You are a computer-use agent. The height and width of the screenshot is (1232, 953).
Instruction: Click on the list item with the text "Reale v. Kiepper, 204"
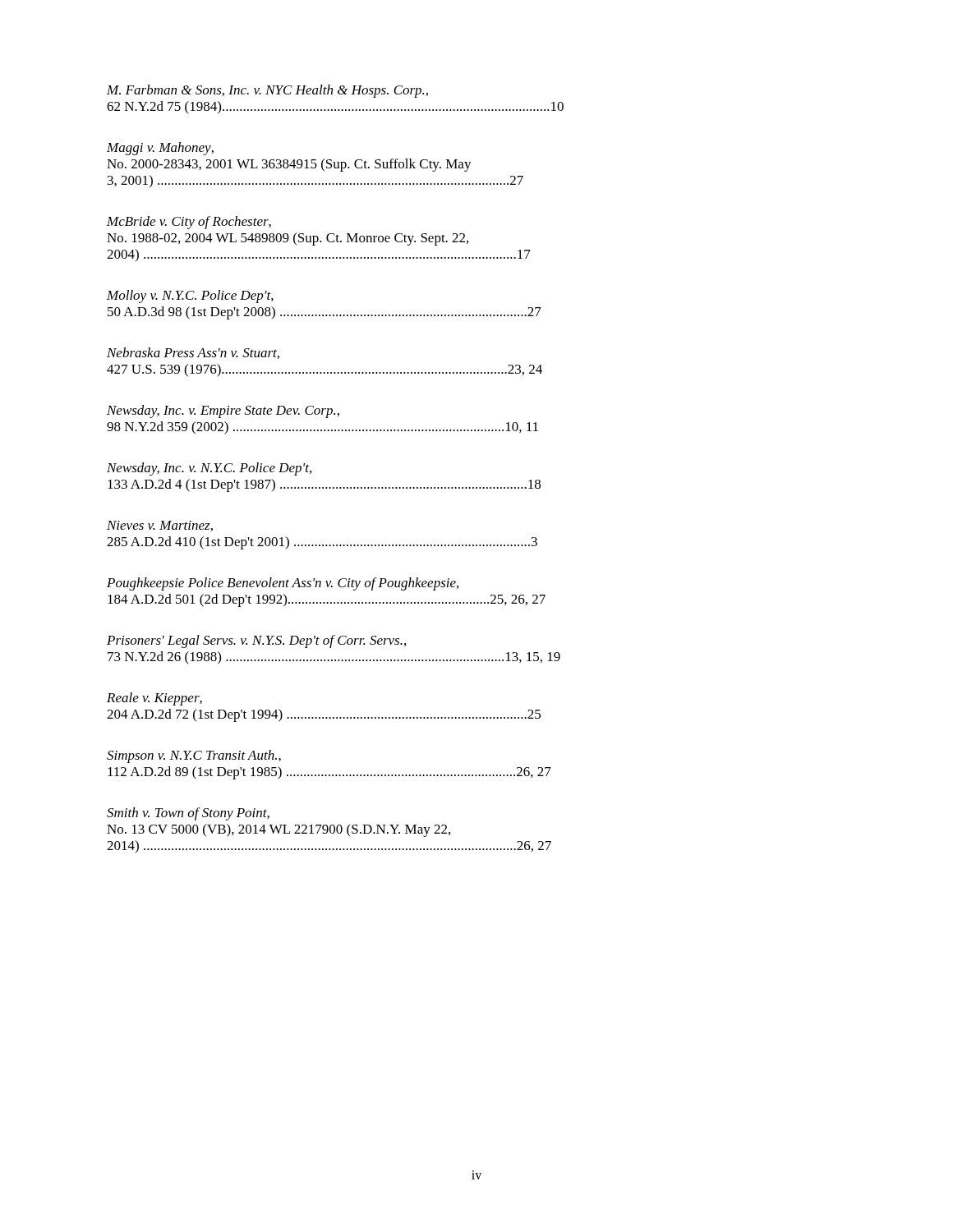pyautogui.click(x=485, y=706)
